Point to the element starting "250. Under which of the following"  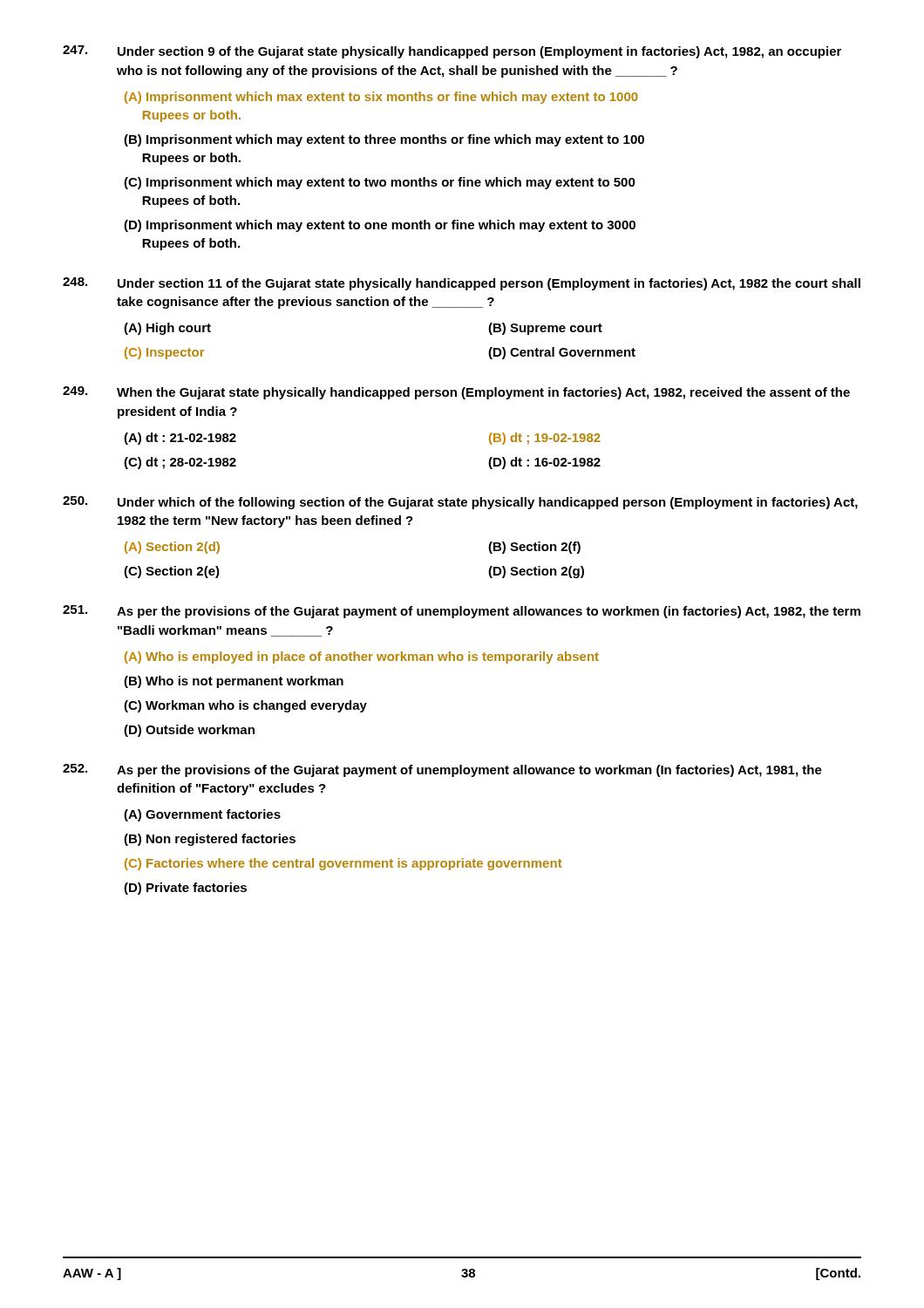(460, 503)
